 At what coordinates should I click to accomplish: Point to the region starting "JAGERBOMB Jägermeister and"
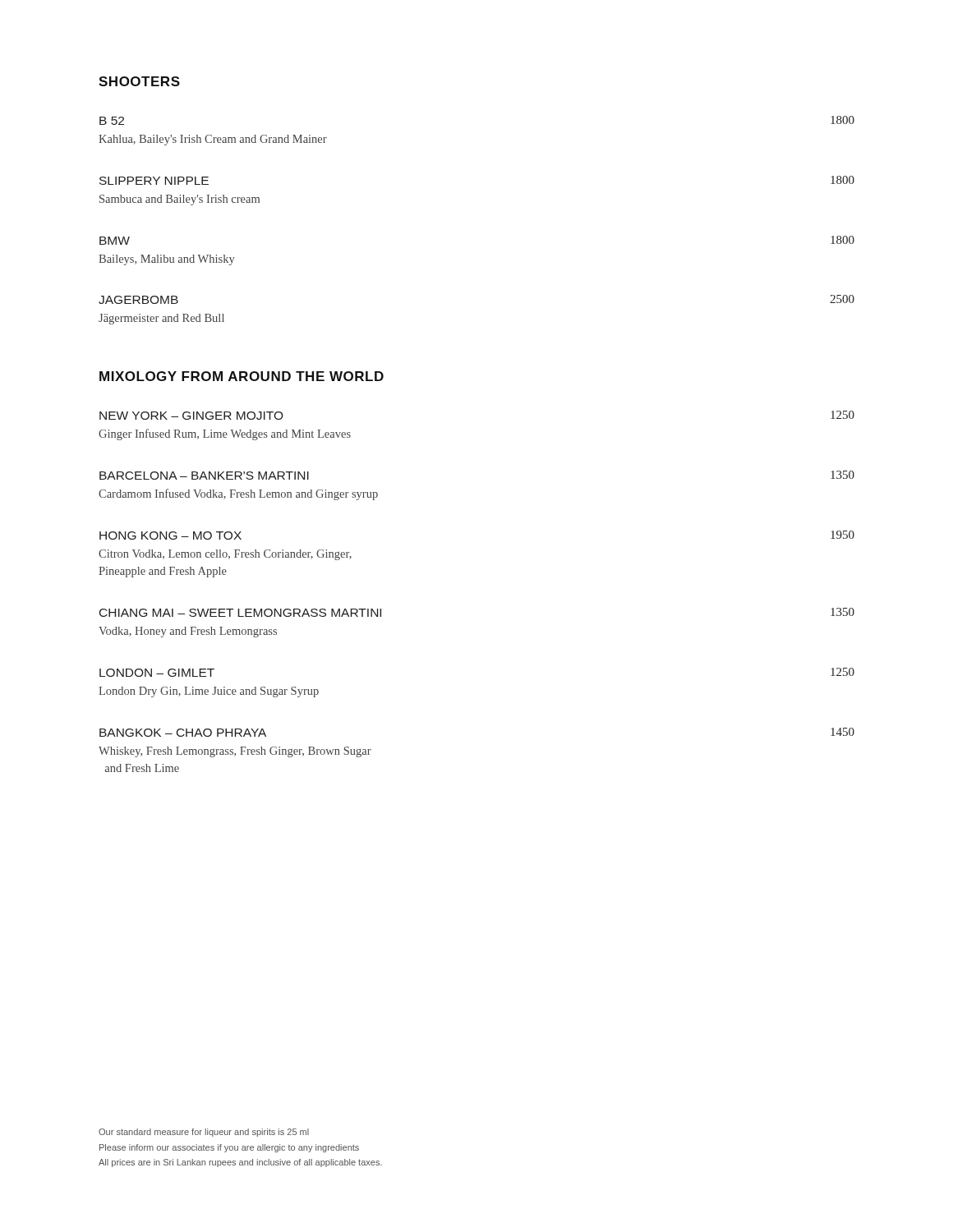click(x=136, y=300)
